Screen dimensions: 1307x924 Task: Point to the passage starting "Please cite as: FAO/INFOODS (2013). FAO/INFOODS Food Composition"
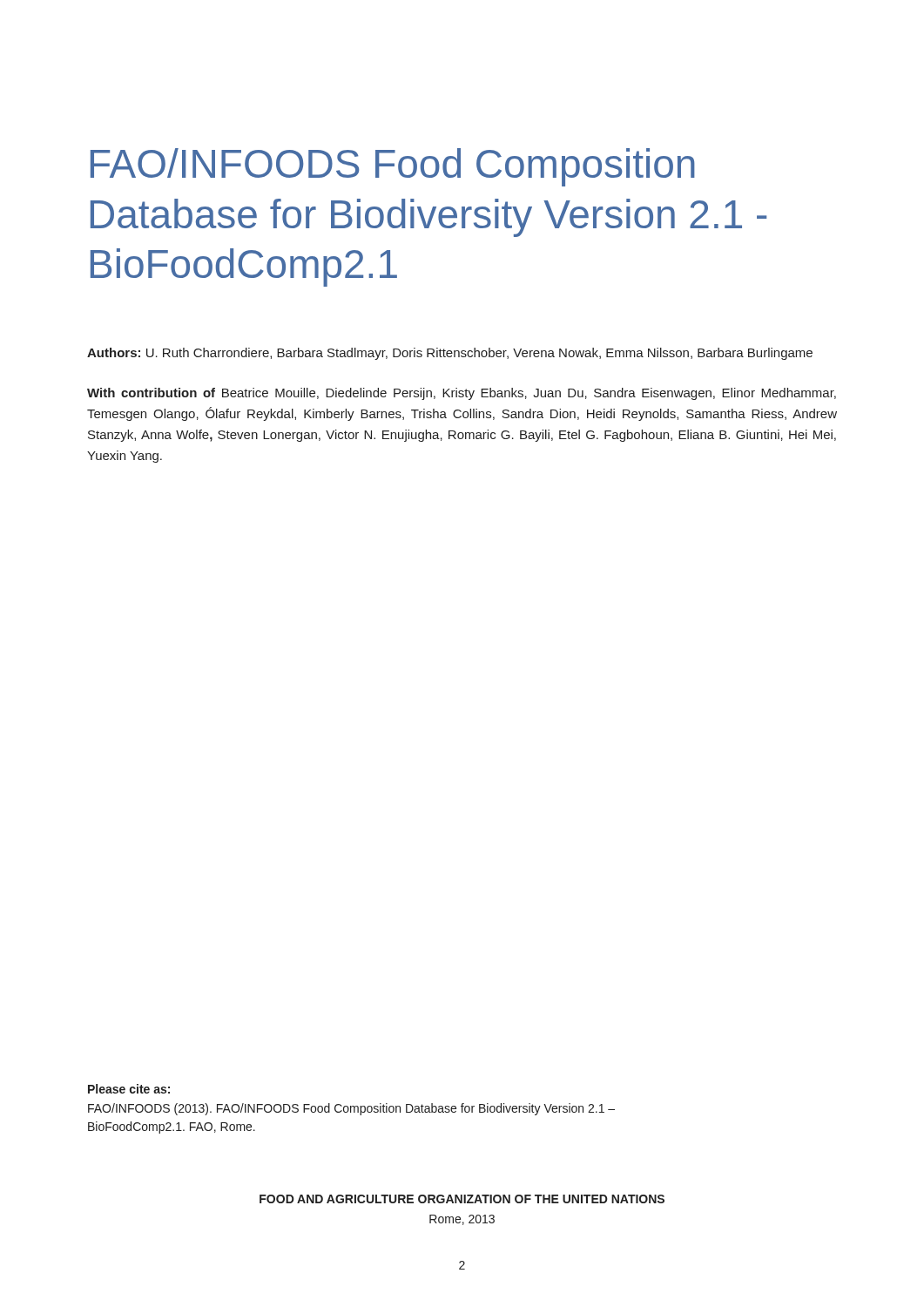(x=351, y=1108)
